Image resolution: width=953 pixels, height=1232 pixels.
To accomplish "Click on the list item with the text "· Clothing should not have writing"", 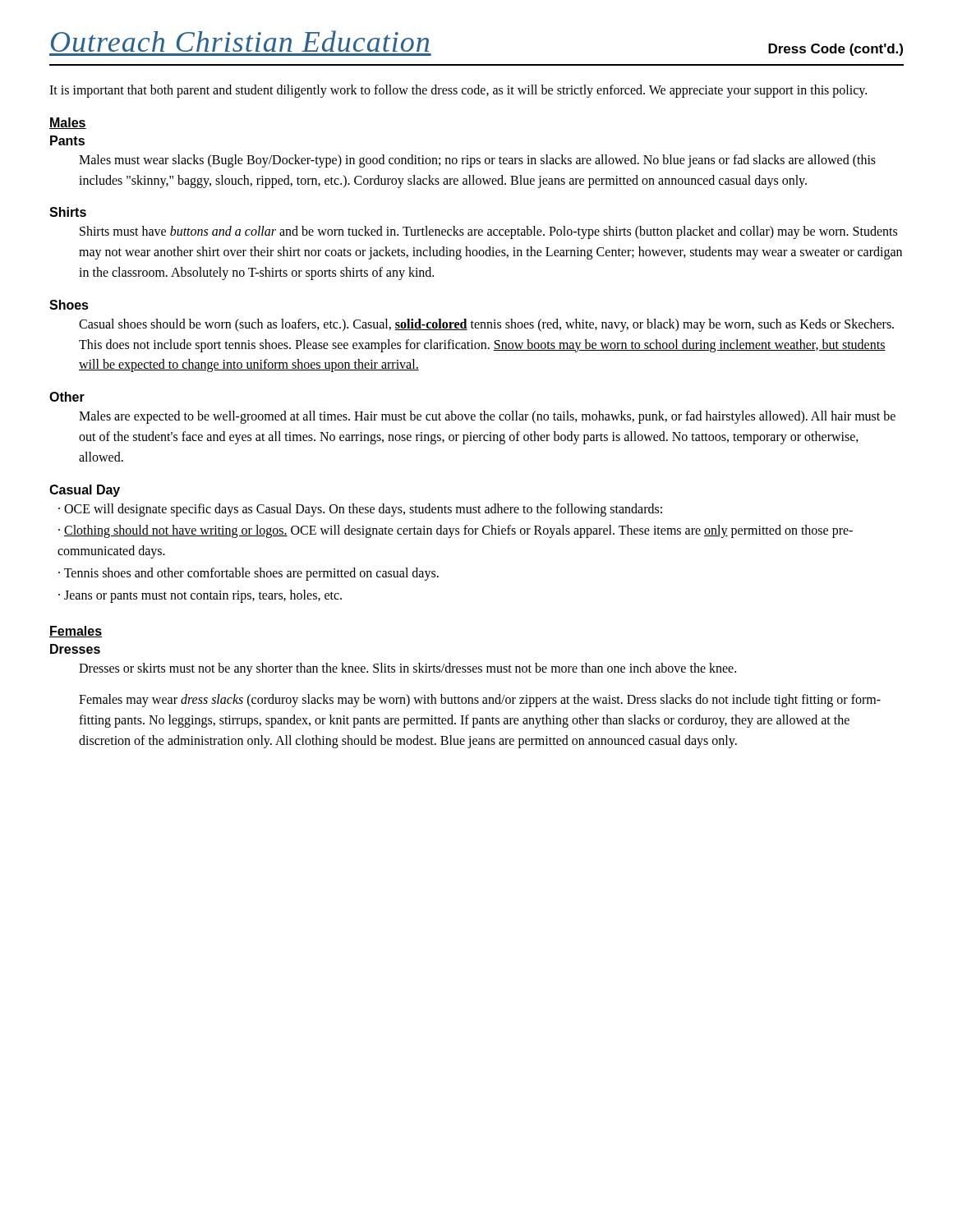I will point(455,541).
